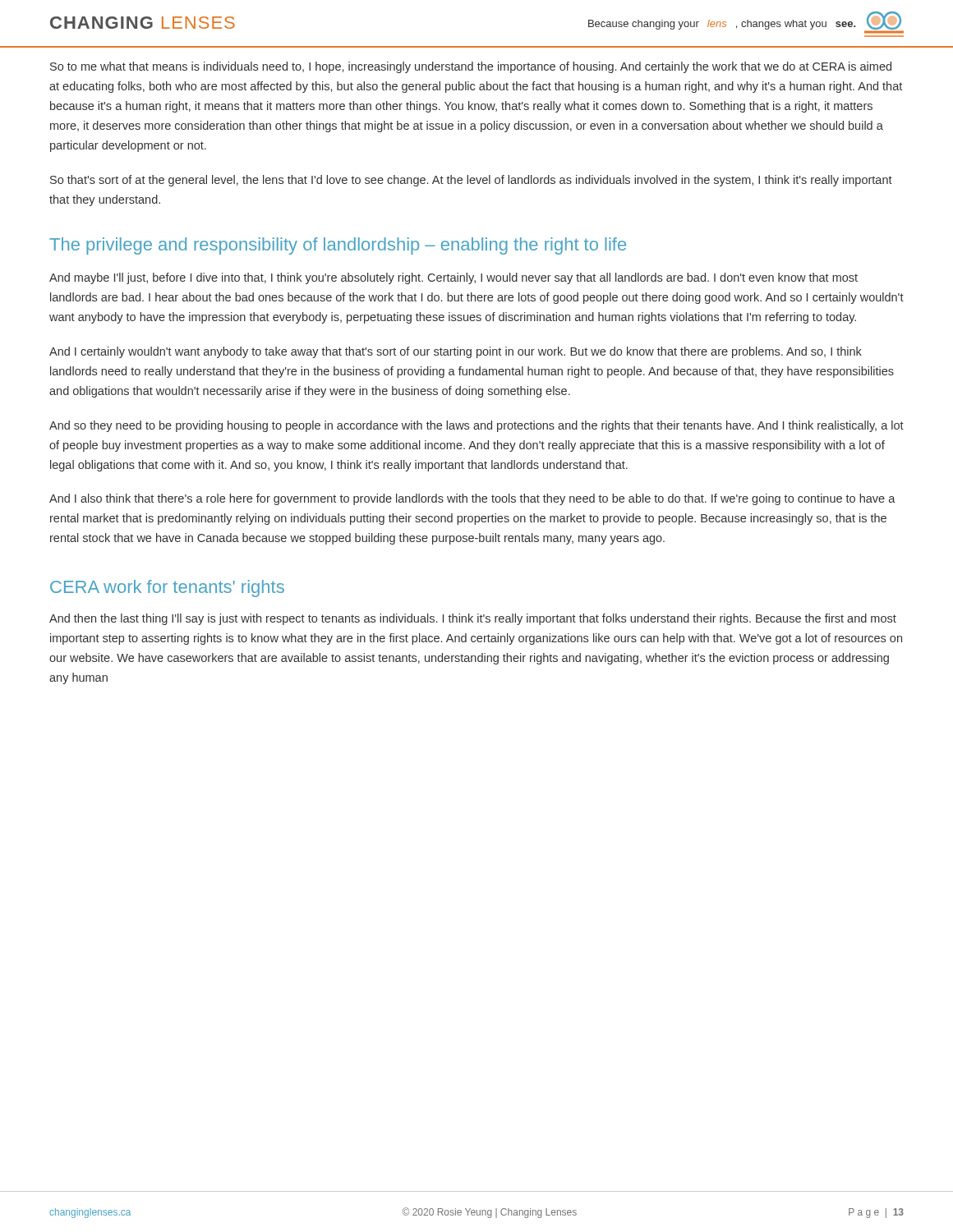
Task: Find the text block with the text "So that's sort"
Action: [471, 189]
